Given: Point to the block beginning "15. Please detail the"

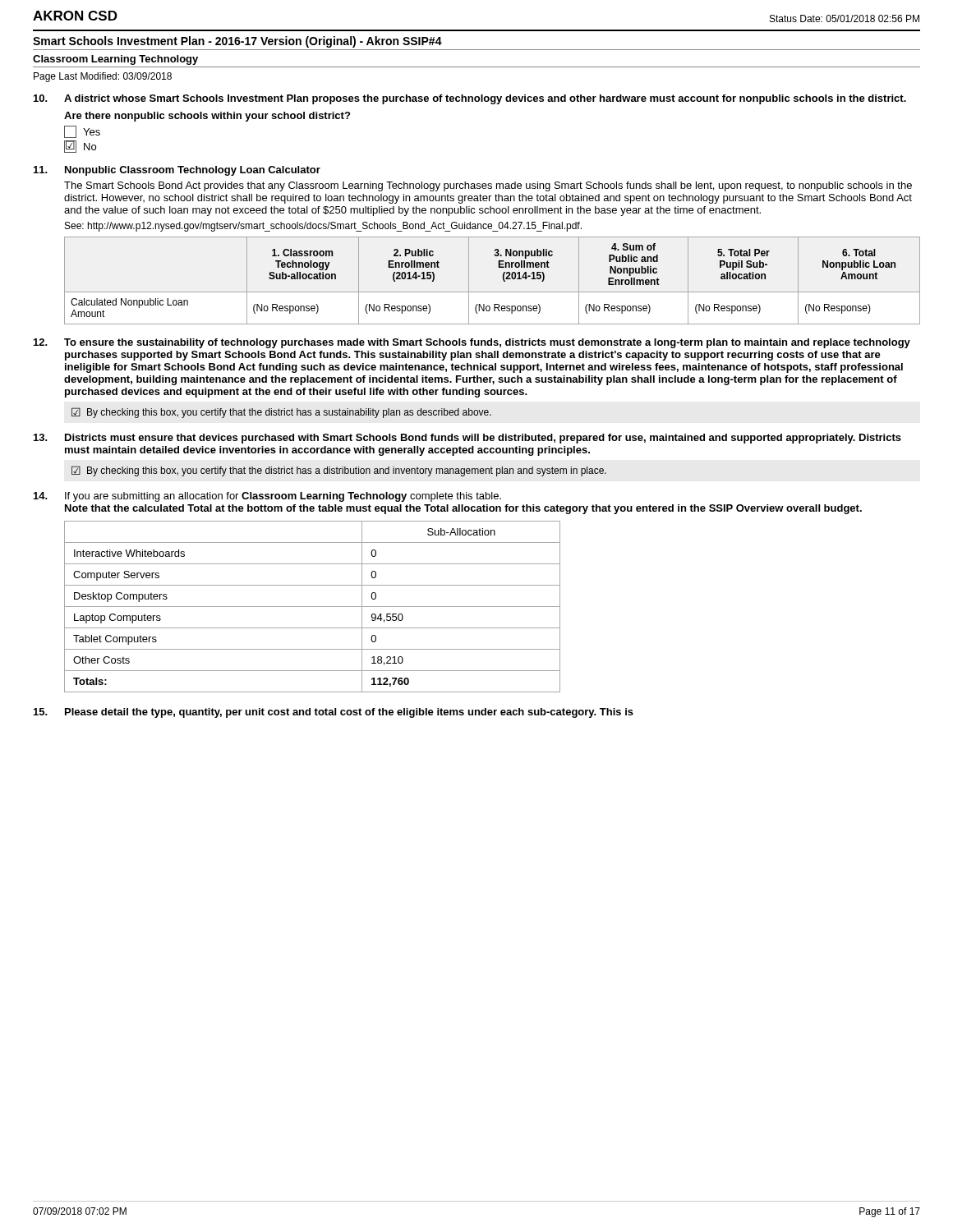Looking at the screenshot, I should (x=476, y=712).
